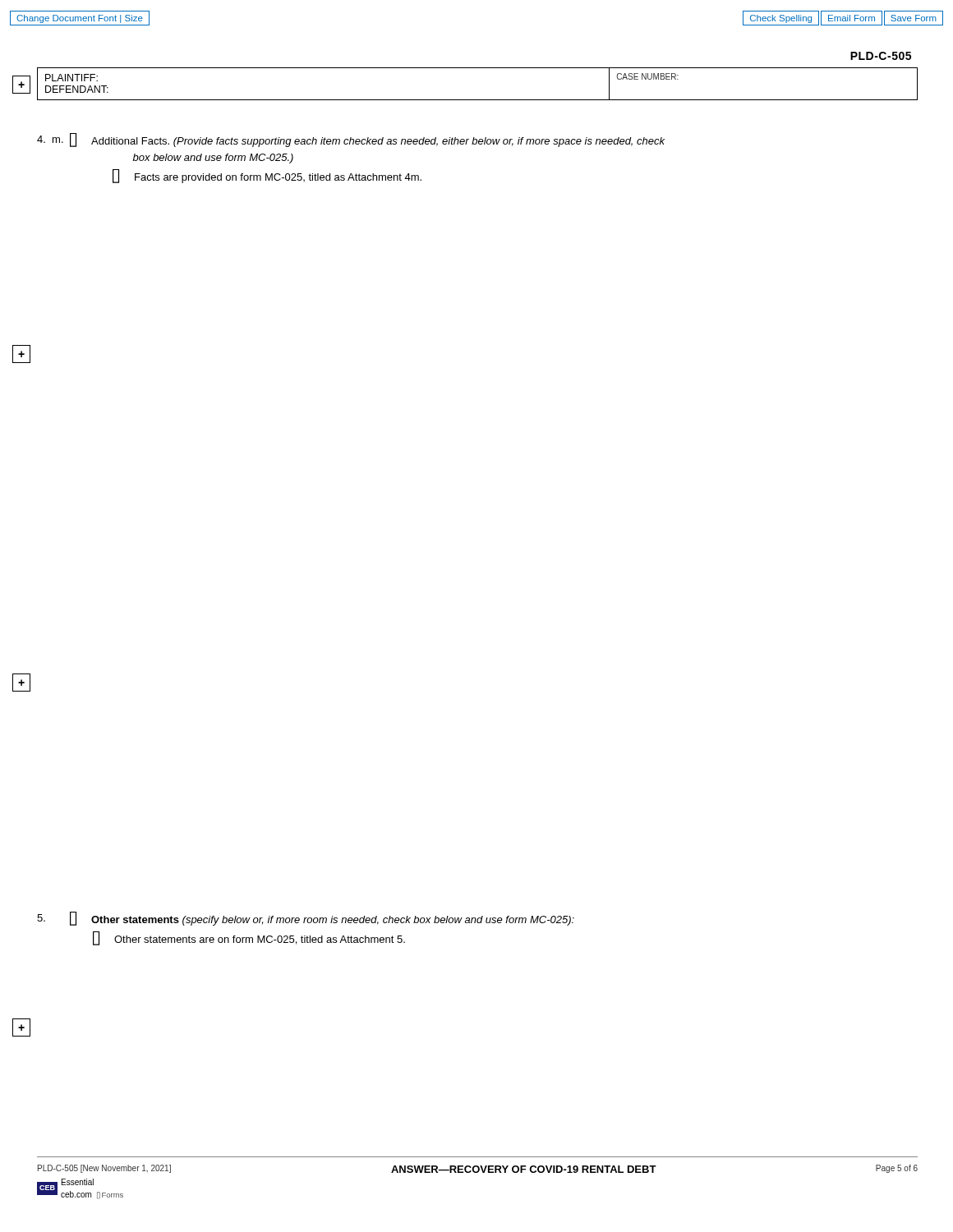Find the block on this page that starts "4. m. ▯"
Viewport: 953px width, 1232px height.
pyautogui.click(x=351, y=140)
